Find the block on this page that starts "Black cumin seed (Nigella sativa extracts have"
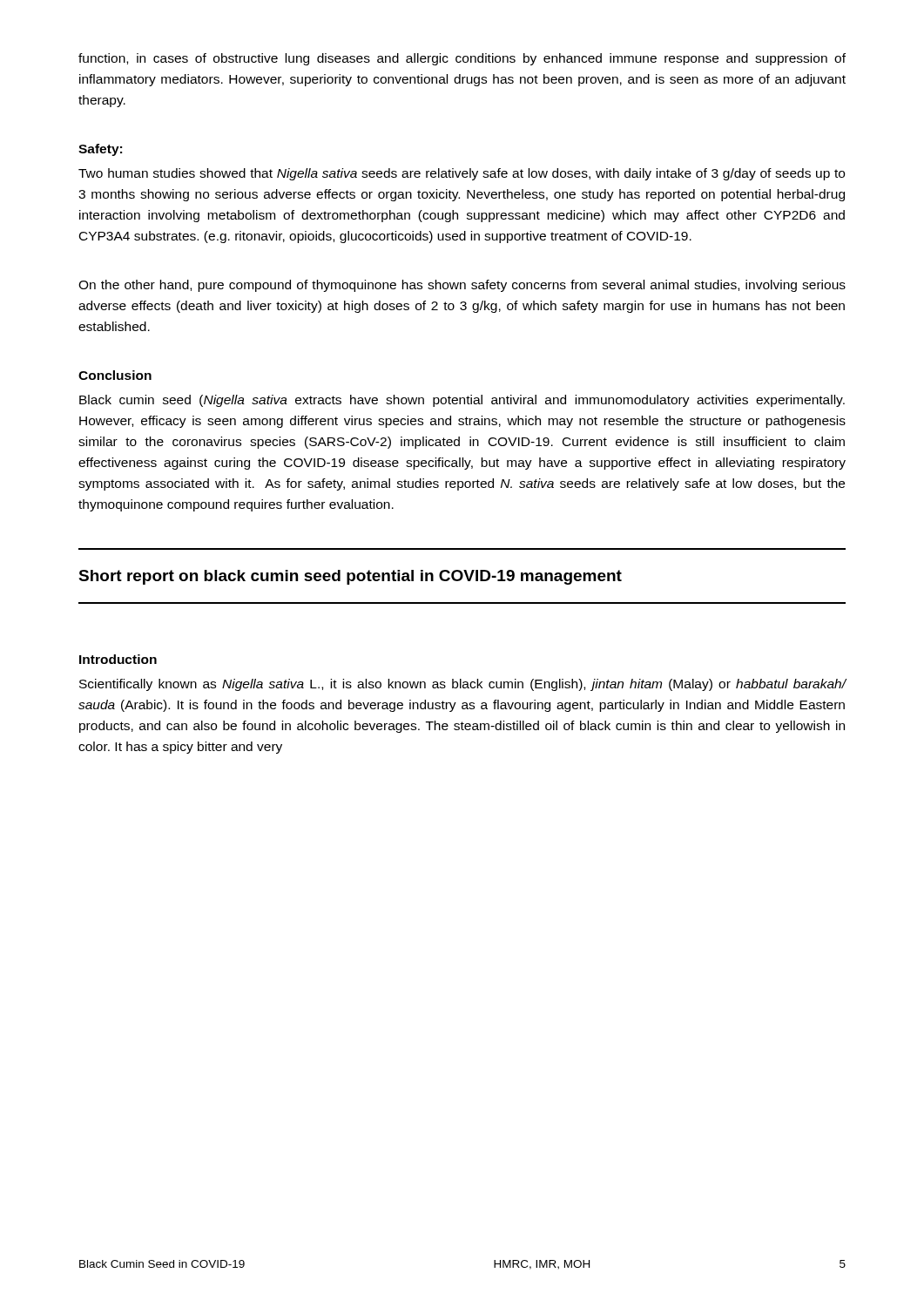This screenshot has width=924, height=1307. click(462, 452)
